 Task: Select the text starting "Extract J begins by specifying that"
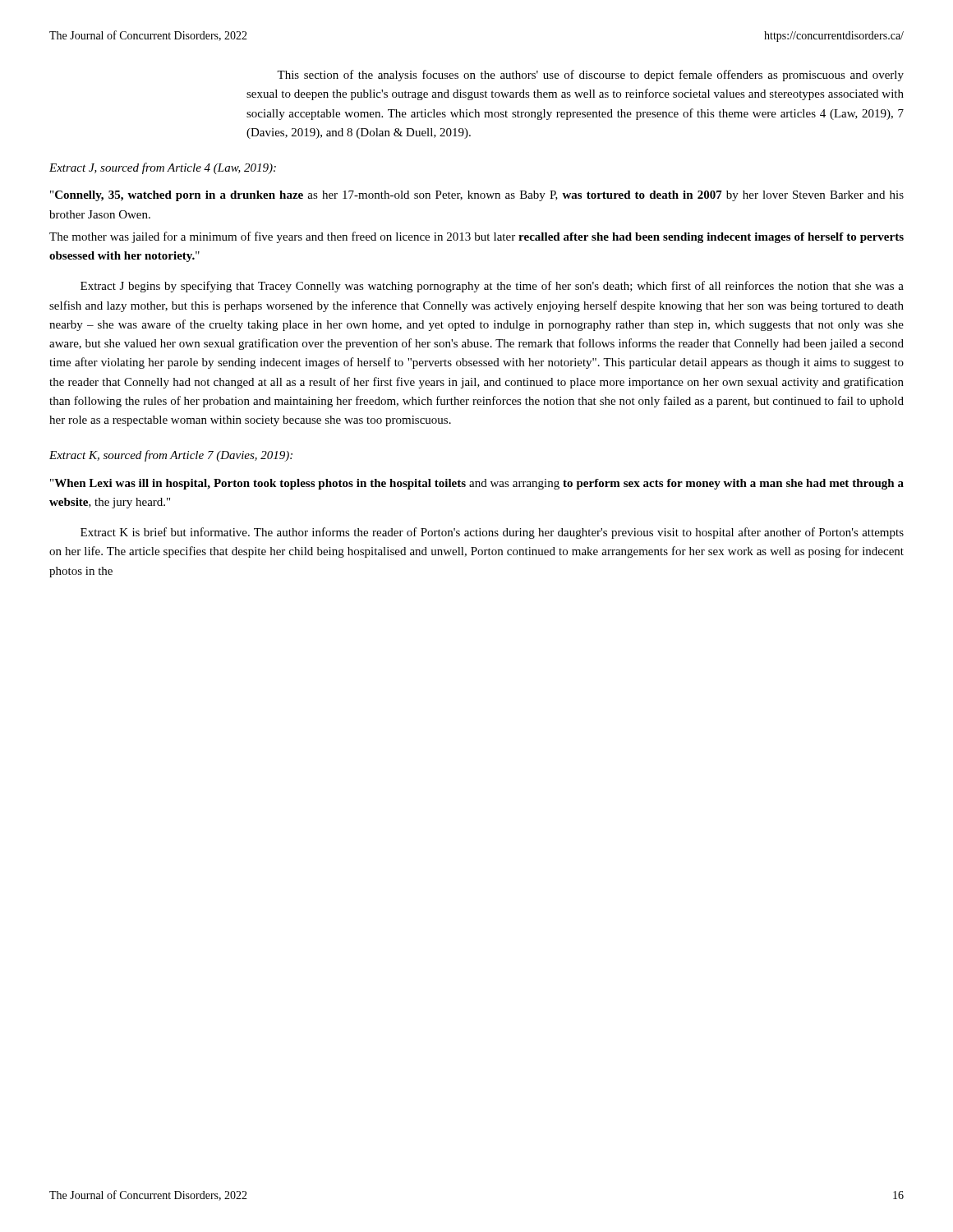[x=476, y=353]
